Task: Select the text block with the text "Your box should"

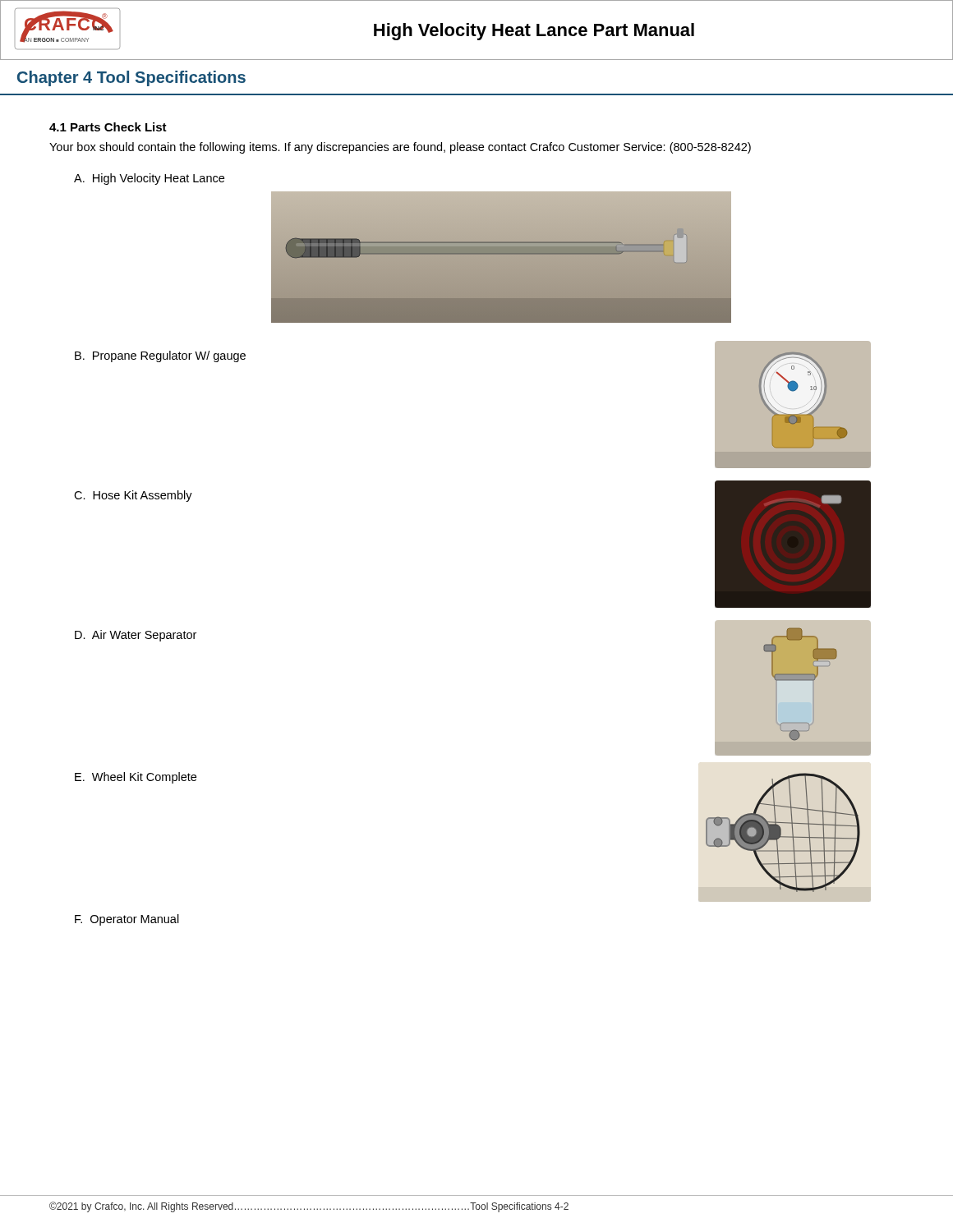Action: (400, 147)
